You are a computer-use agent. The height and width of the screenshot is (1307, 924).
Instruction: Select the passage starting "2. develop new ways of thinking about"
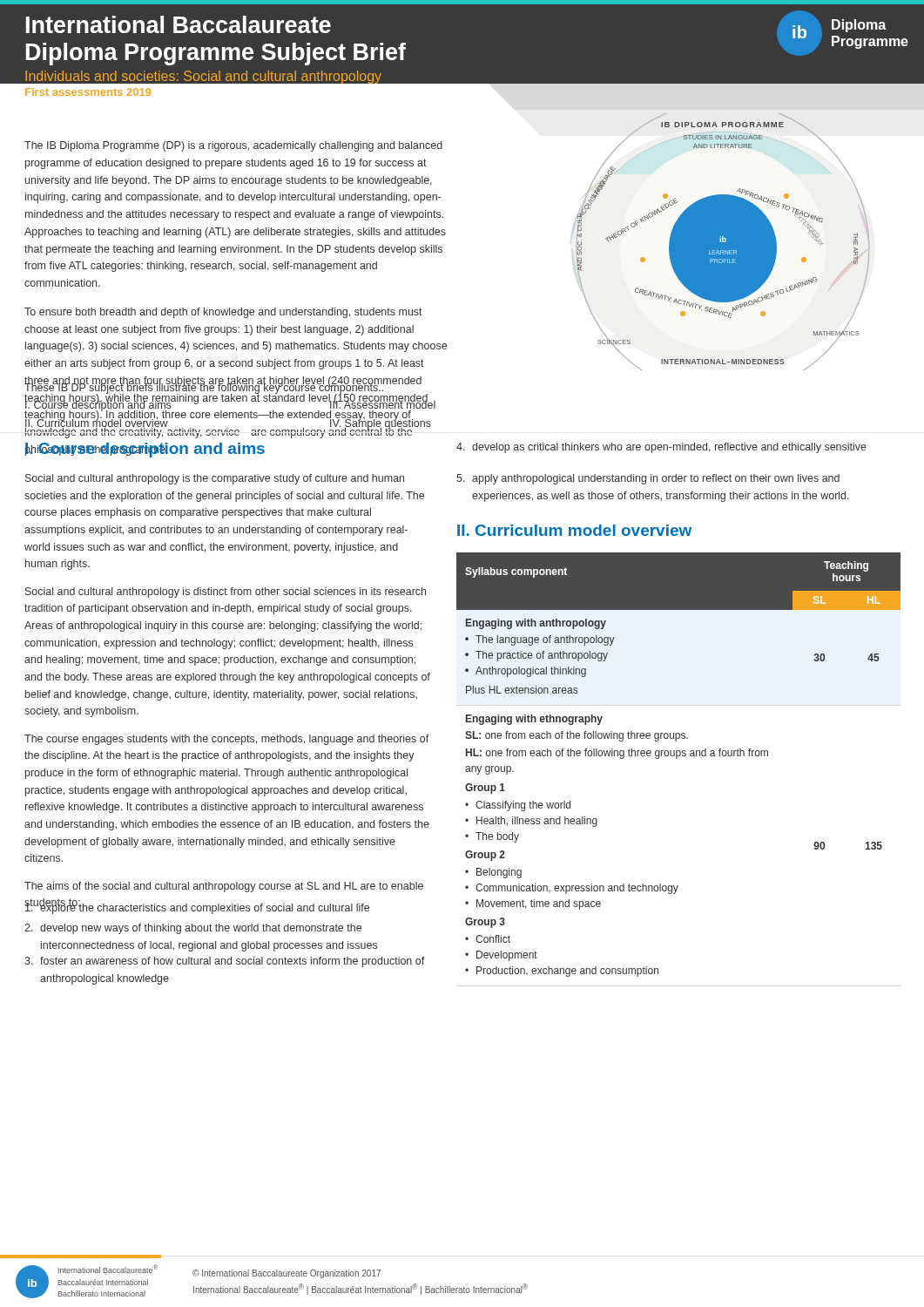coord(227,937)
